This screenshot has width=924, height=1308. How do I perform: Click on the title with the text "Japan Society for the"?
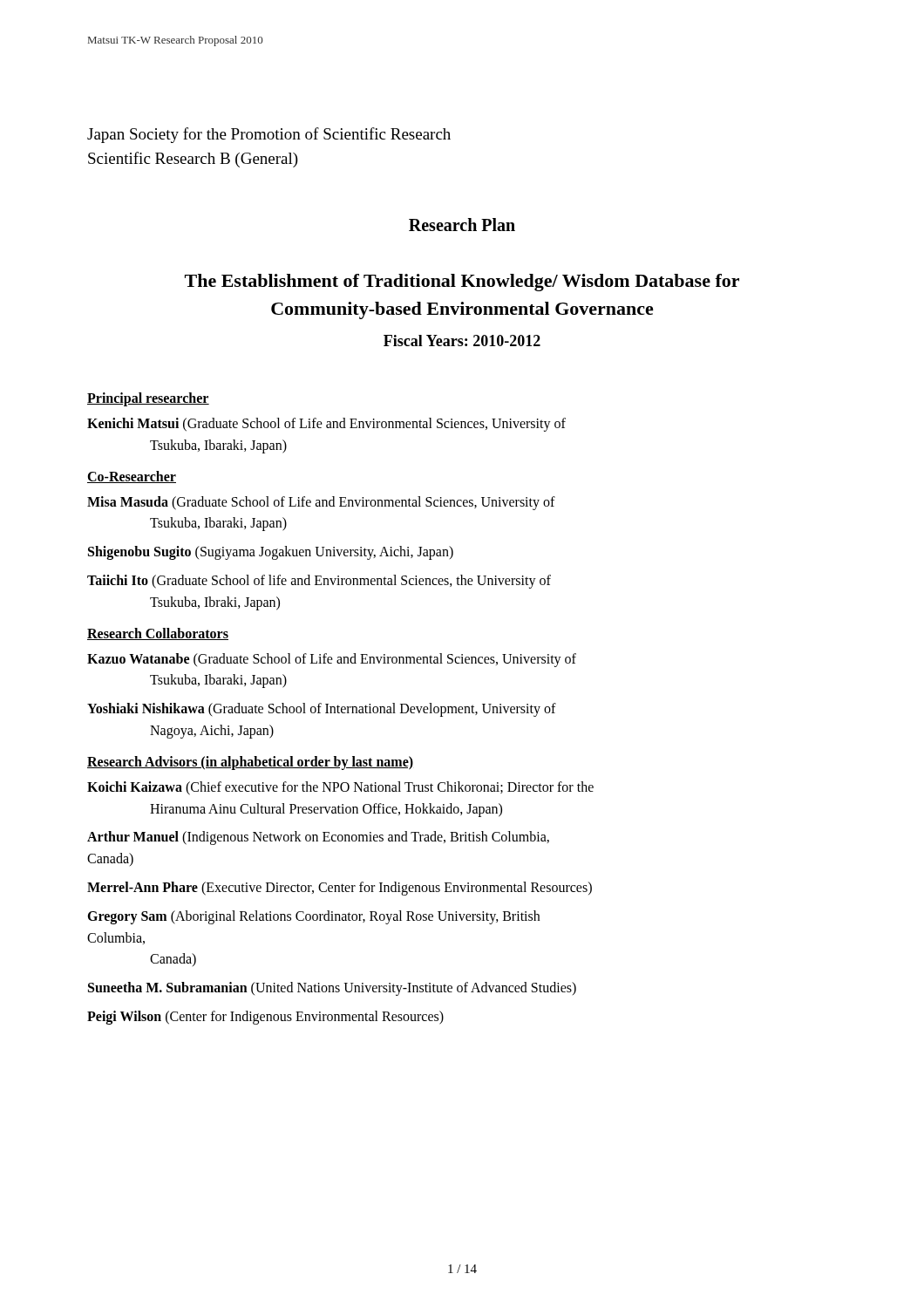click(x=269, y=146)
